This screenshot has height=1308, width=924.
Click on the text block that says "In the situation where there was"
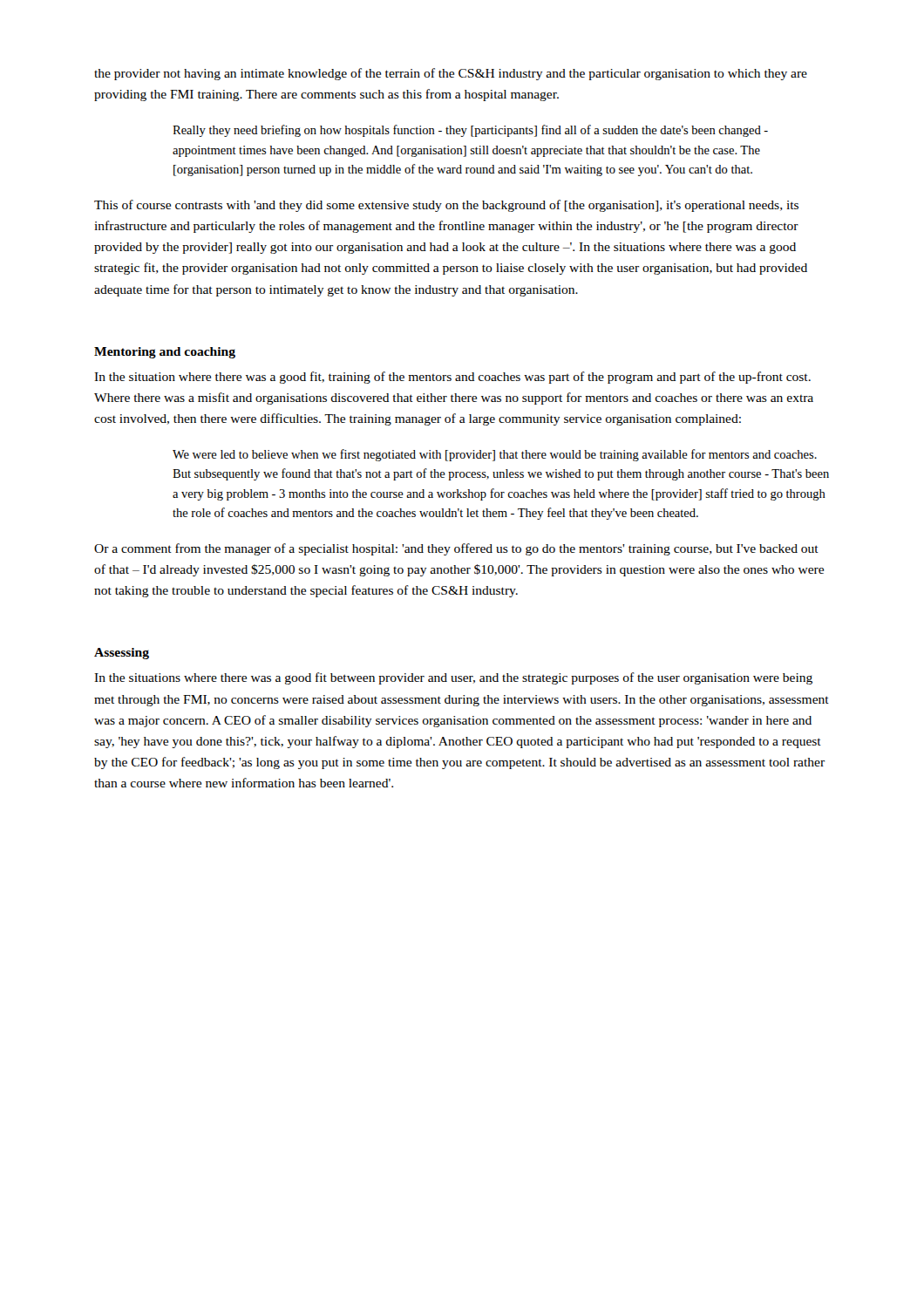tap(454, 397)
